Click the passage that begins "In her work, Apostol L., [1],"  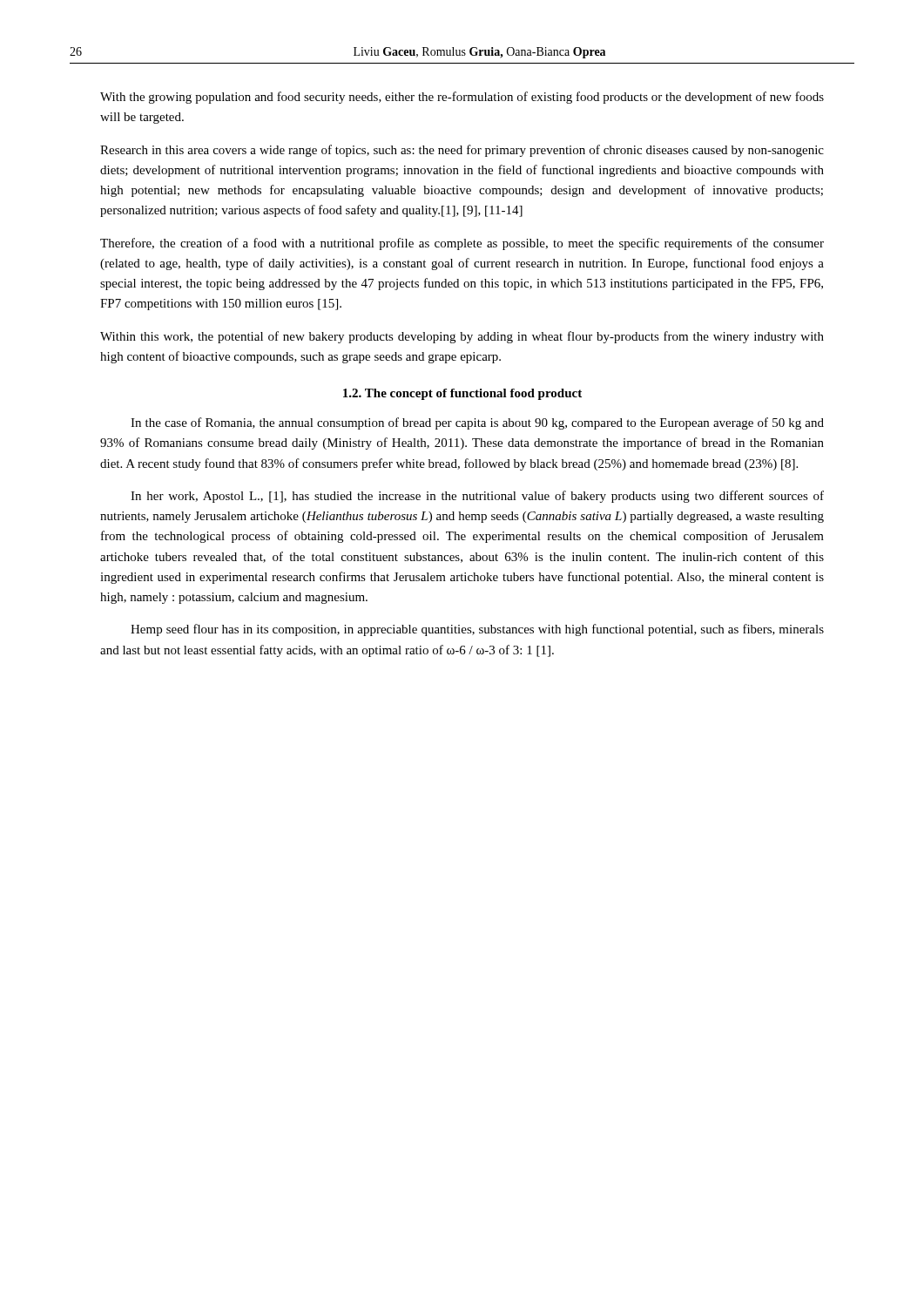(462, 546)
